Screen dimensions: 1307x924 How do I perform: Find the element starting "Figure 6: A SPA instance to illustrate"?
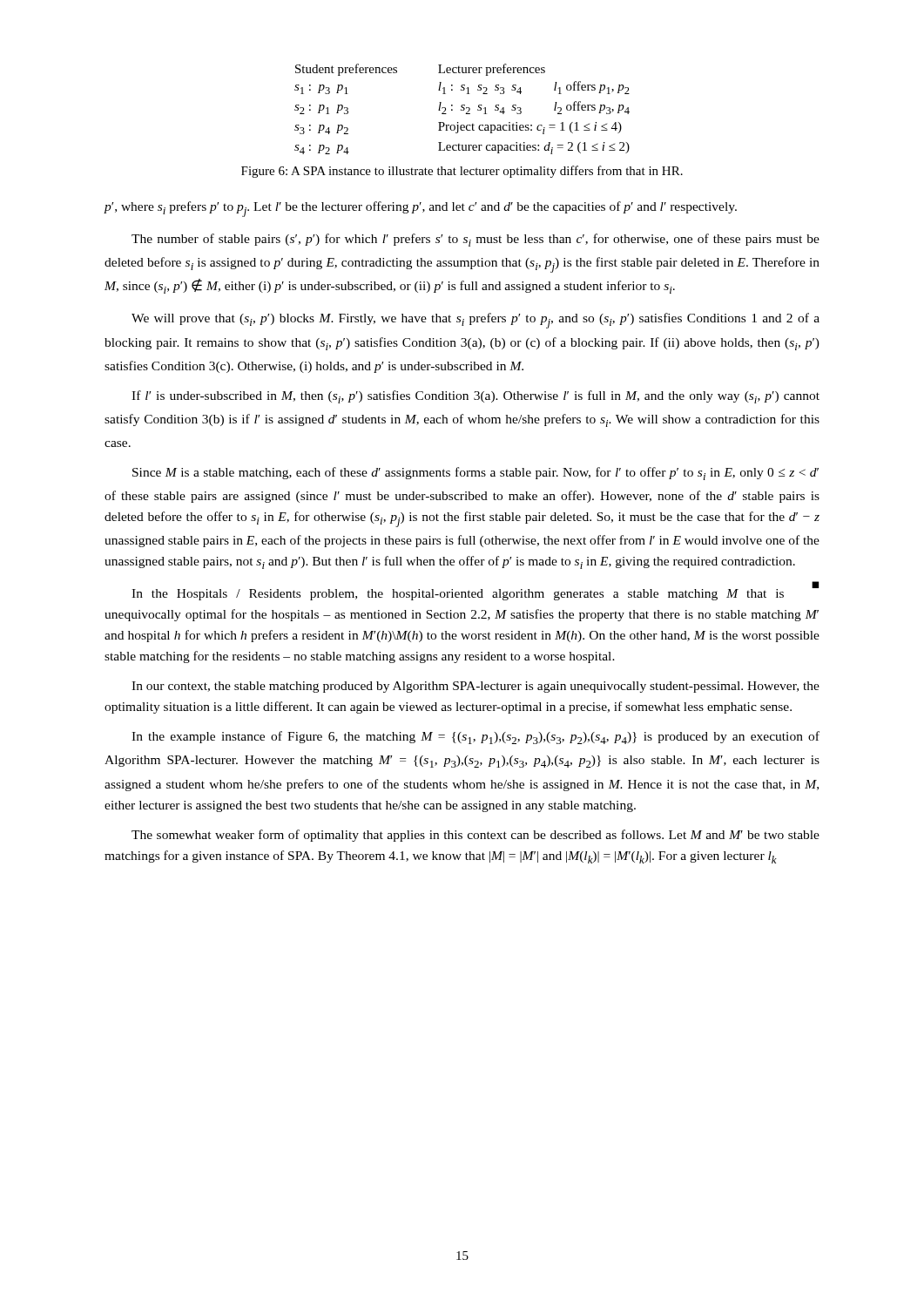coord(462,171)
